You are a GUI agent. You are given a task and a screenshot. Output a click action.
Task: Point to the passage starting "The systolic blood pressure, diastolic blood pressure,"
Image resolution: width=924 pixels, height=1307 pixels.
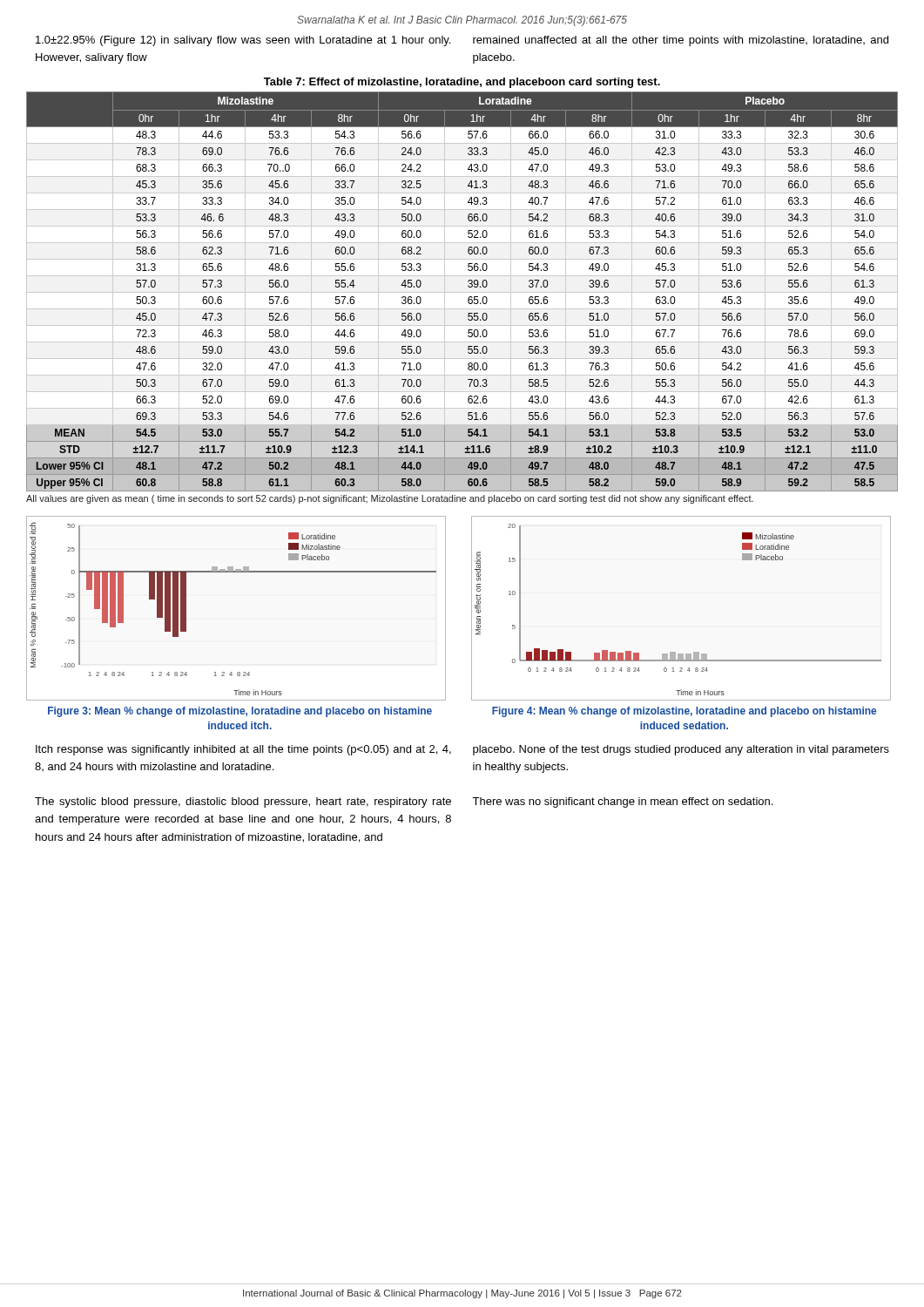tap(243, 819)
